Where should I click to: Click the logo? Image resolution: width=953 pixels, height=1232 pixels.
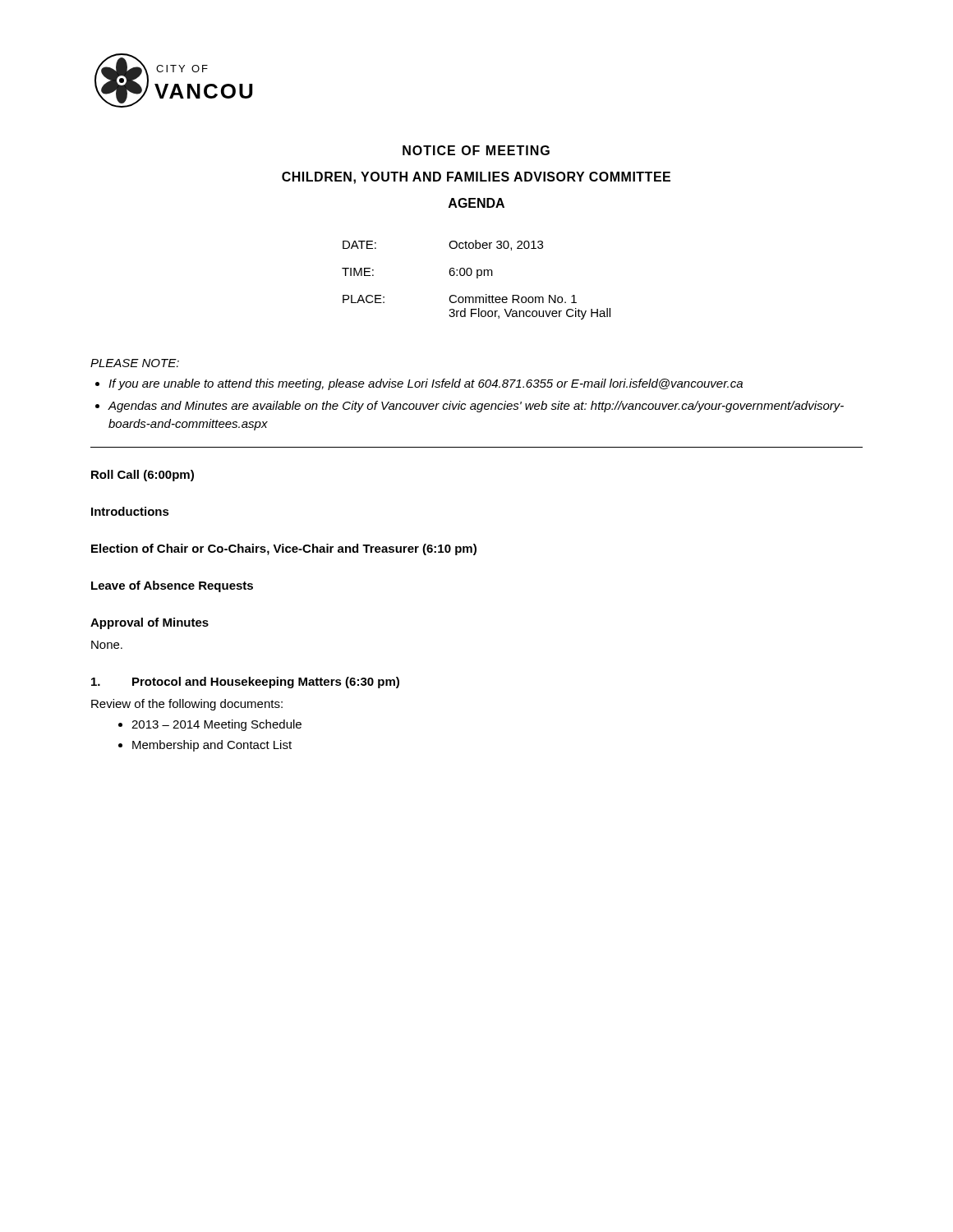[x=476, y=83]
